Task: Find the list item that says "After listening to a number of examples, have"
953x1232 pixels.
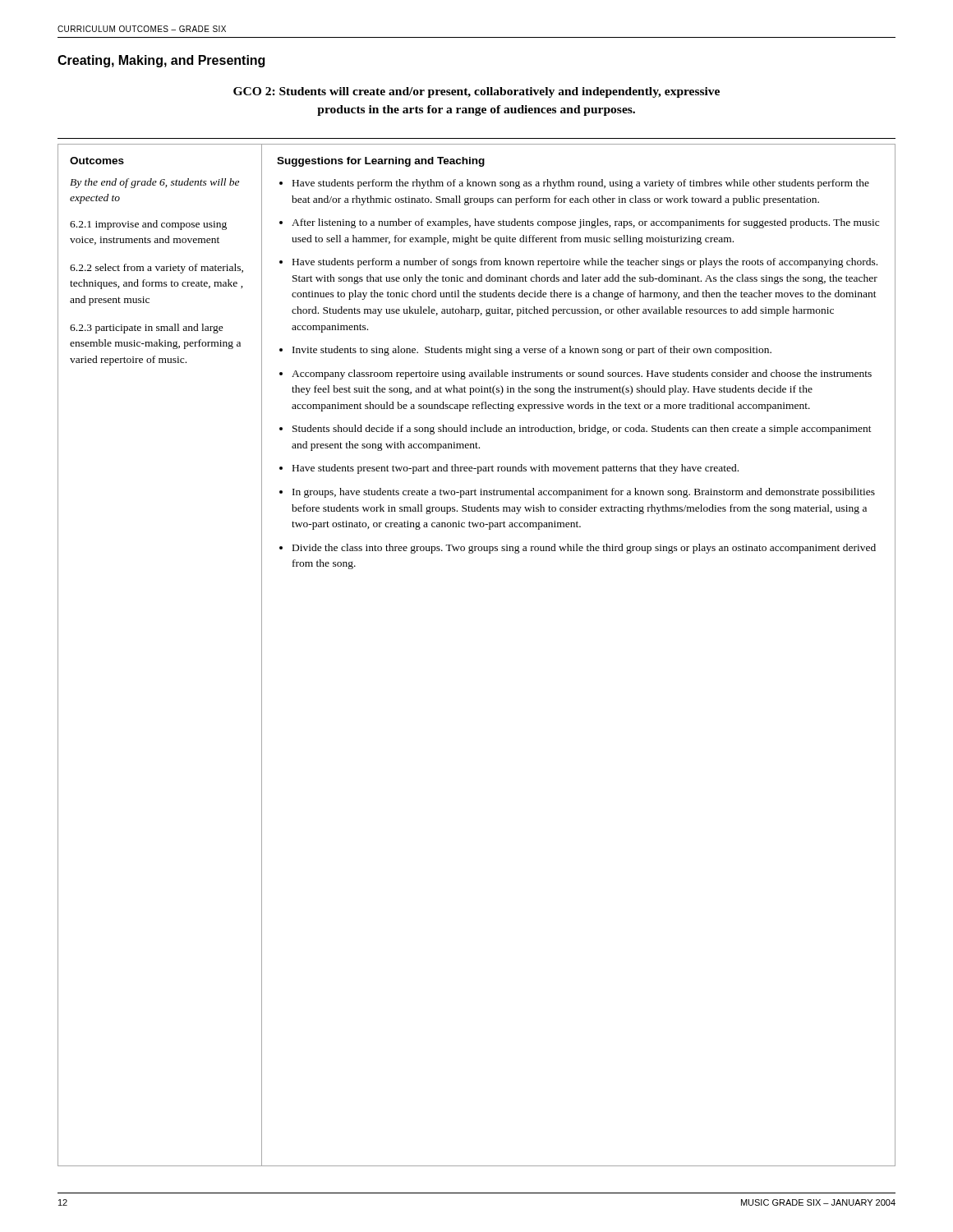Action: click(586, 230)
